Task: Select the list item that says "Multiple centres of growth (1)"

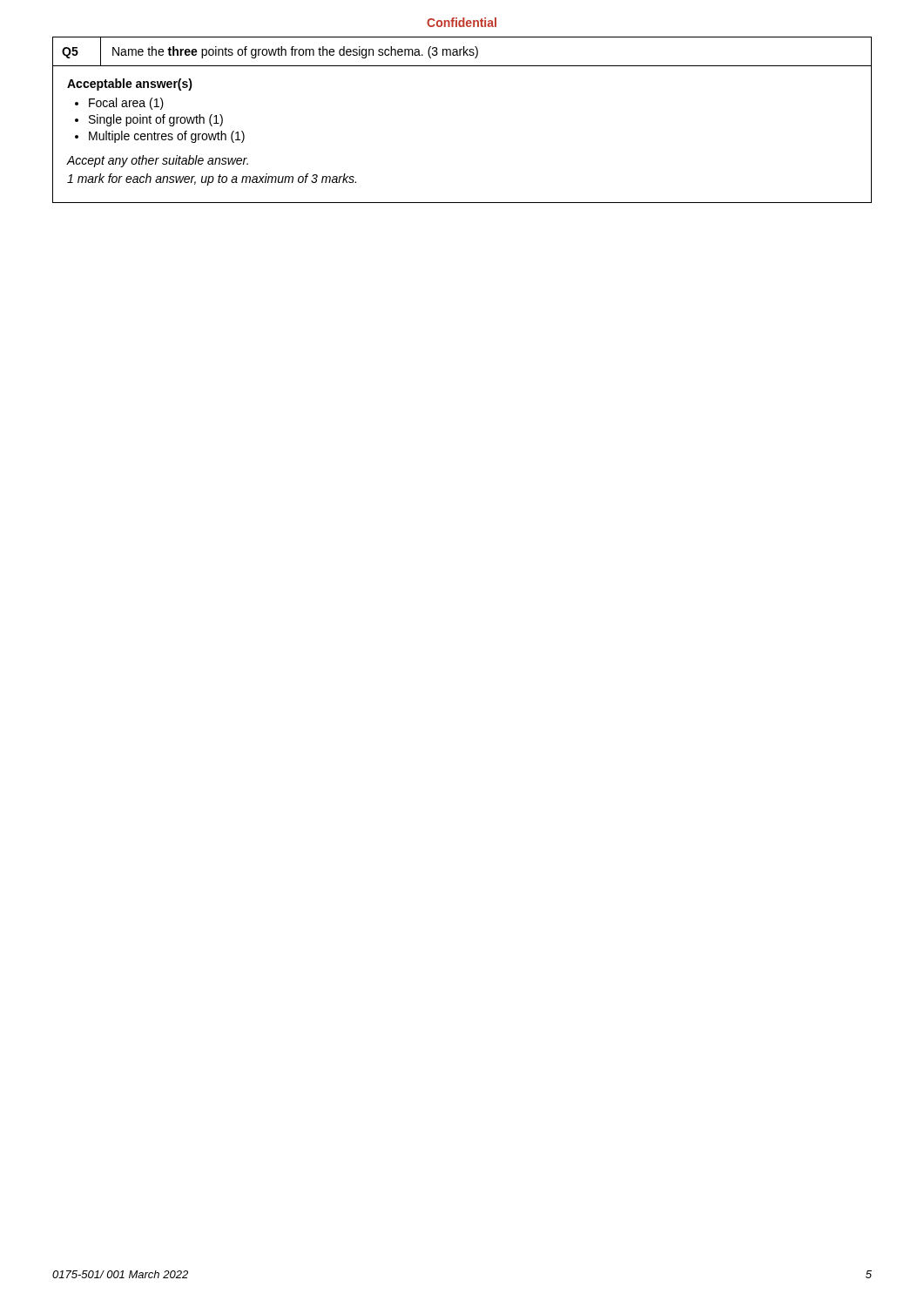Action: tap(167, 136)
